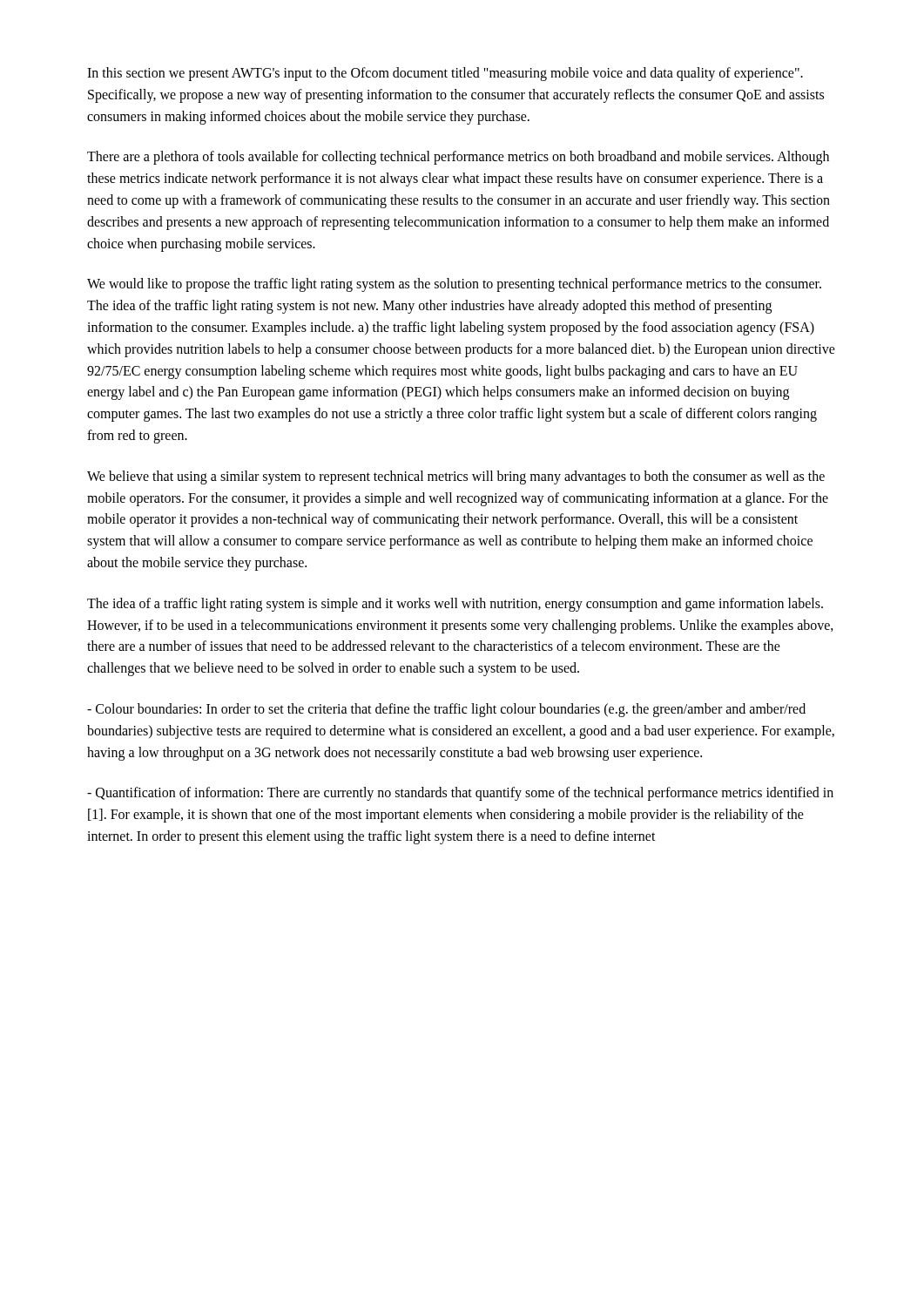Where is the passage that starts "We believe that"?

[x=458, y=519]
